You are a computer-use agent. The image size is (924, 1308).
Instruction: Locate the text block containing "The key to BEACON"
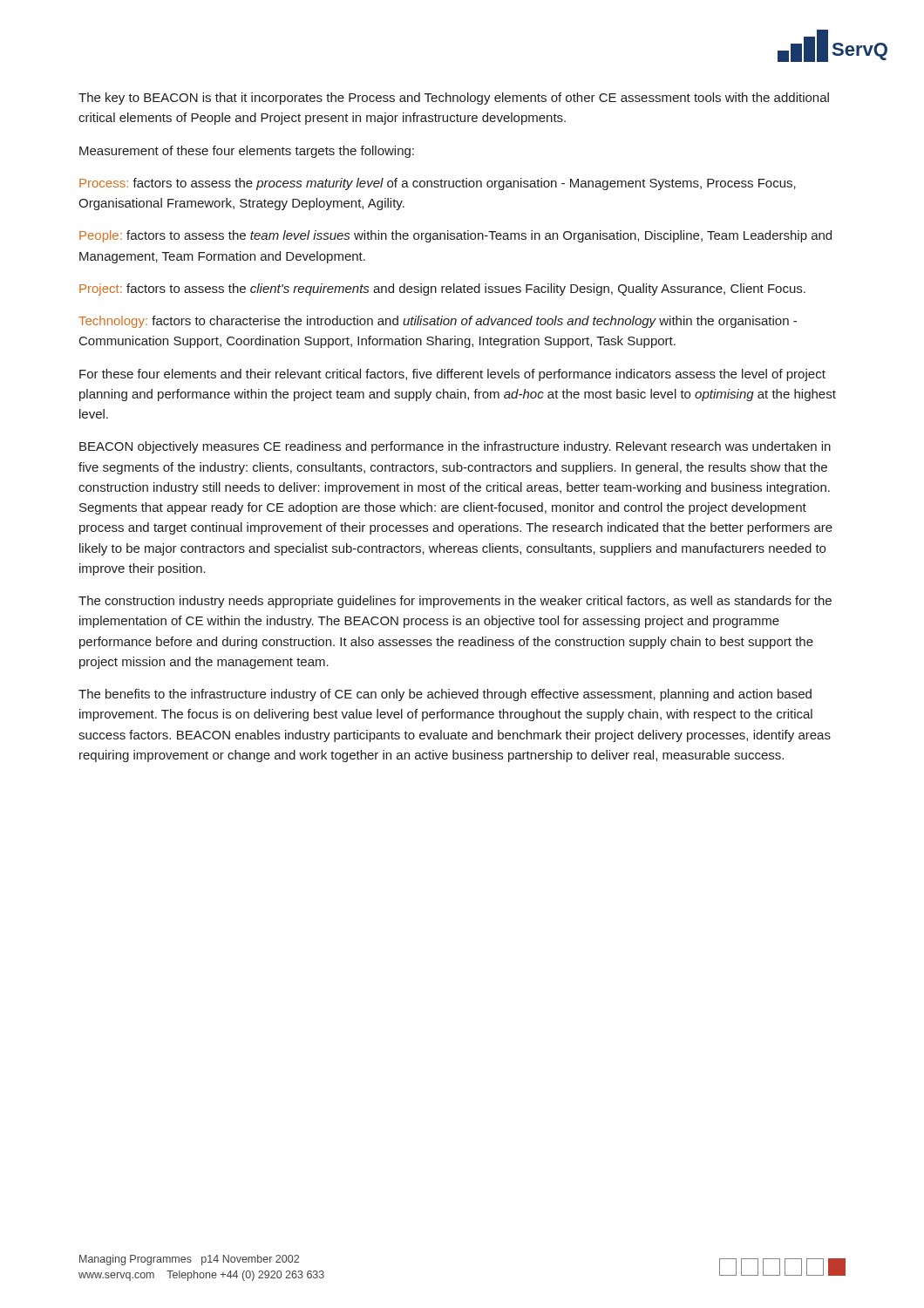coord(462,108)
